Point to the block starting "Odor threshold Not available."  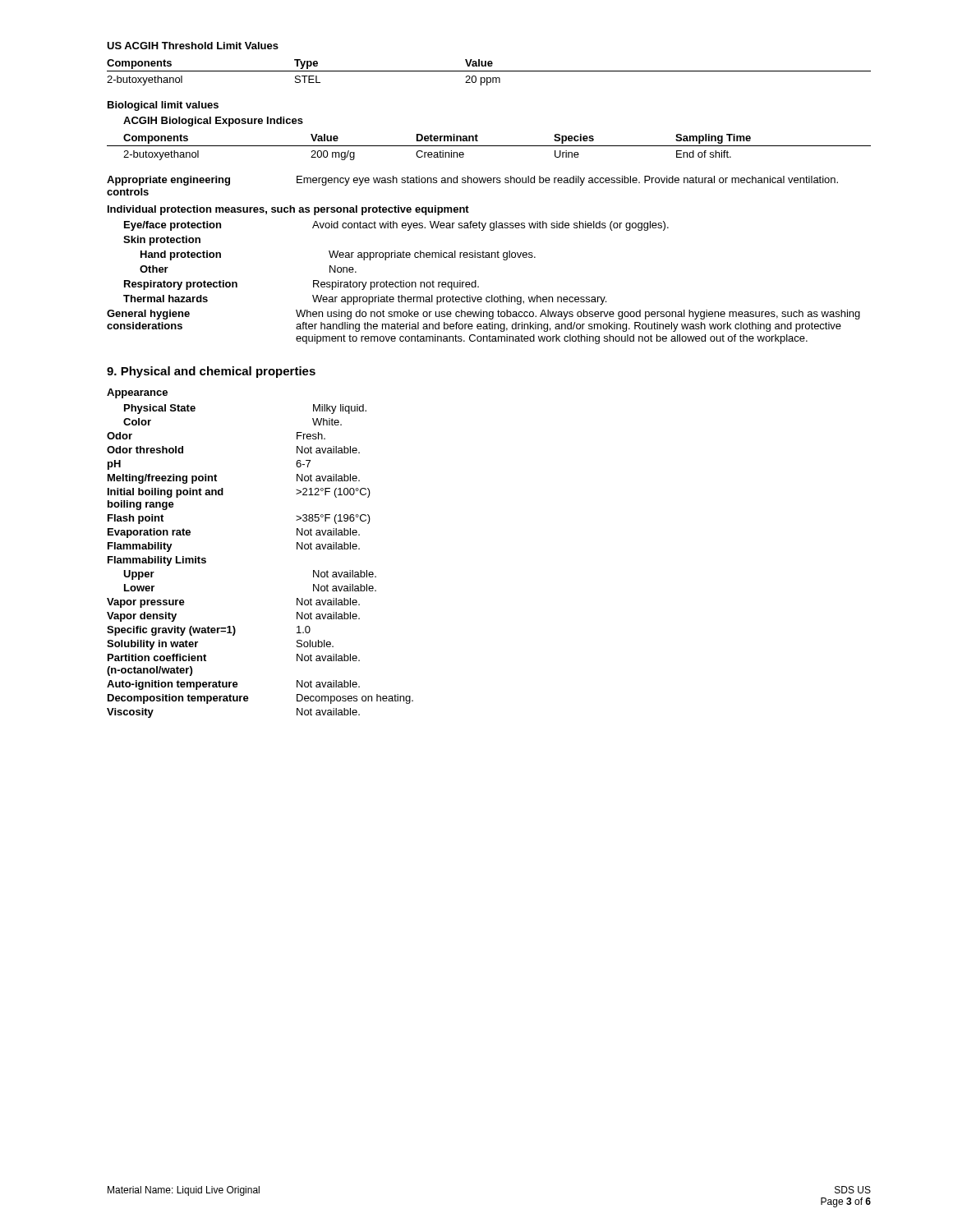pyautogui.click(x=142, y=449)
